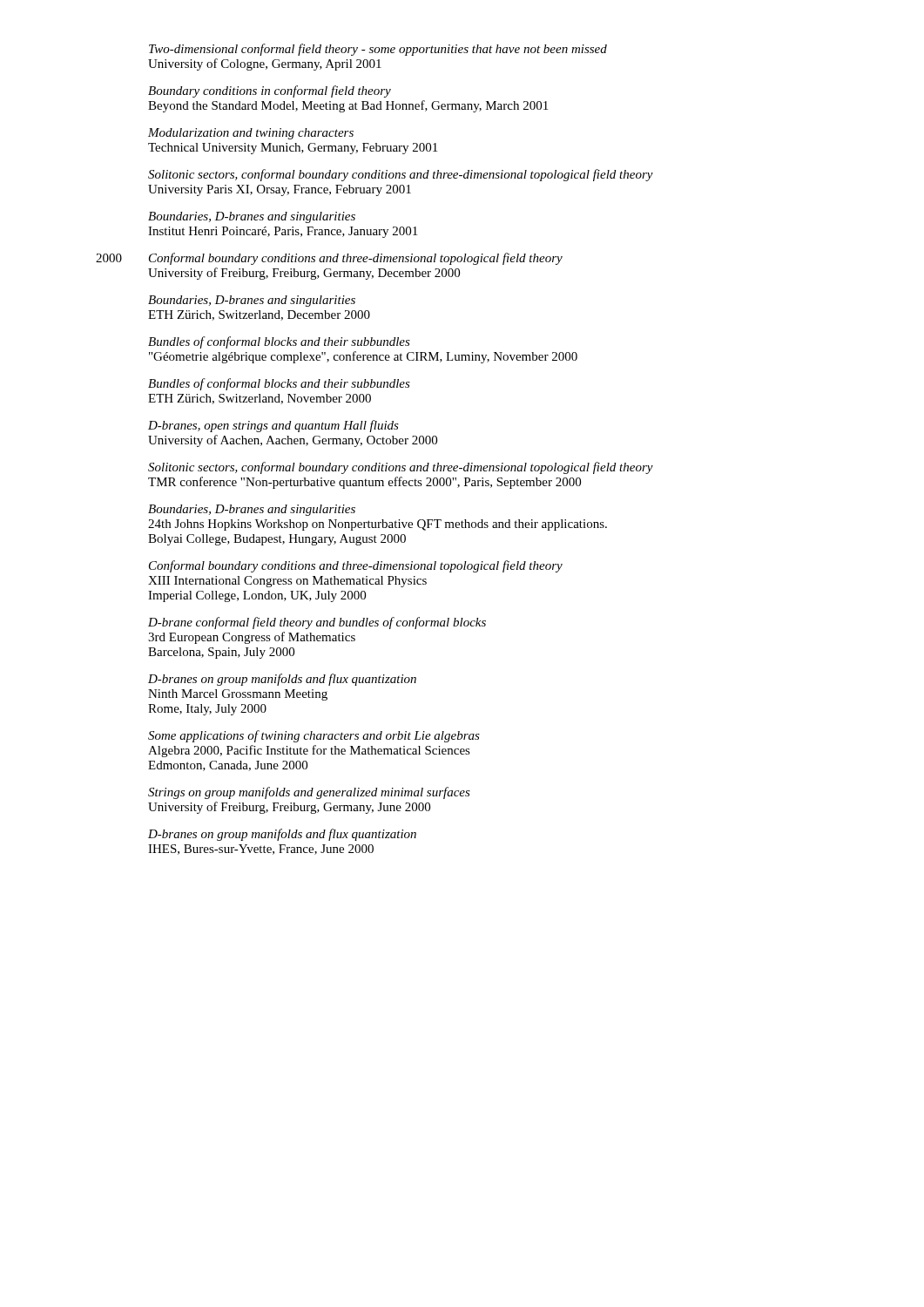Click on the list item that says "D-branes, open strings and quantum Hall fluids University"

(273, 426)
